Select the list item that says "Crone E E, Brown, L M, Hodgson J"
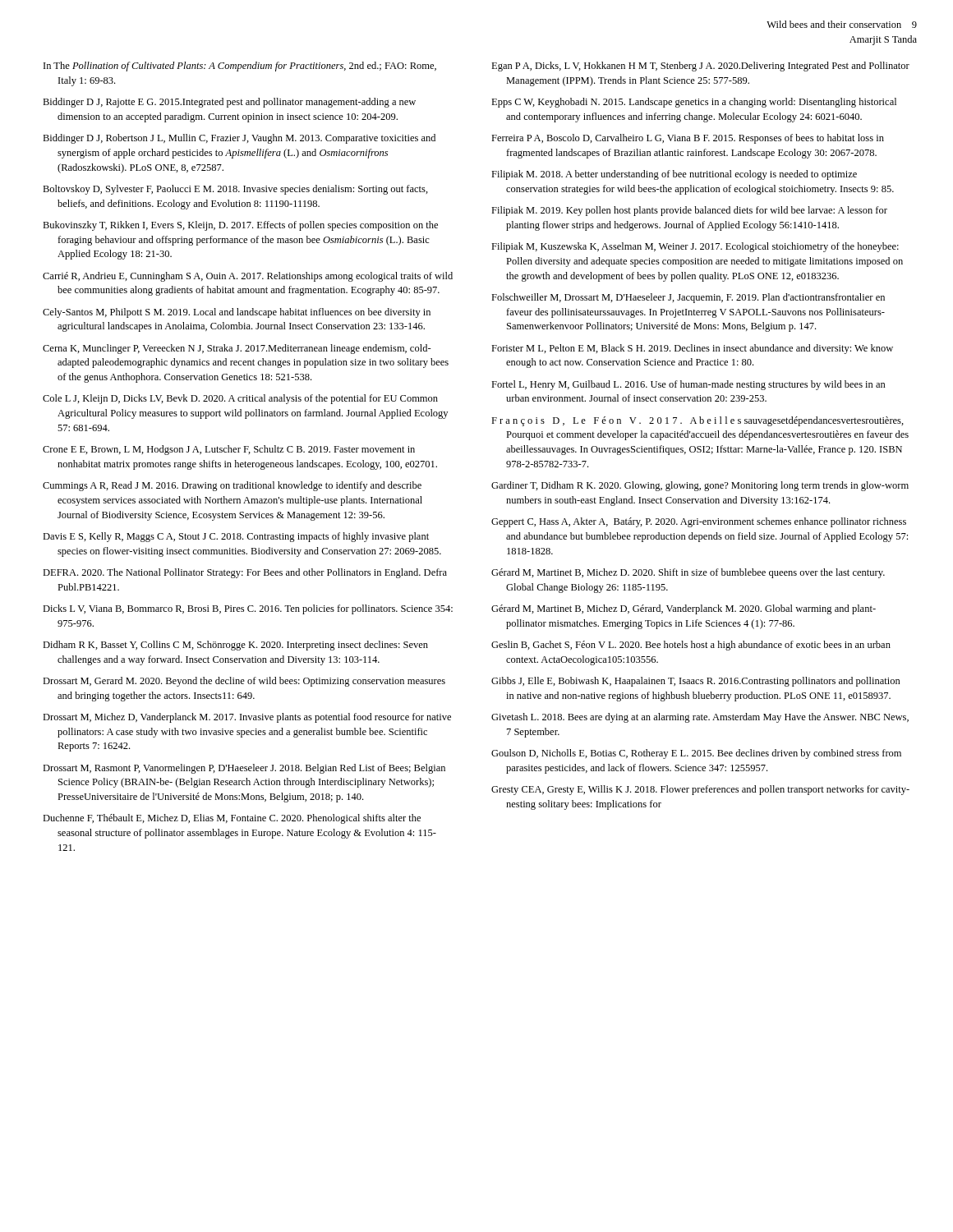The height and width of the screenshot is (1232, 953). click(240, 457)
